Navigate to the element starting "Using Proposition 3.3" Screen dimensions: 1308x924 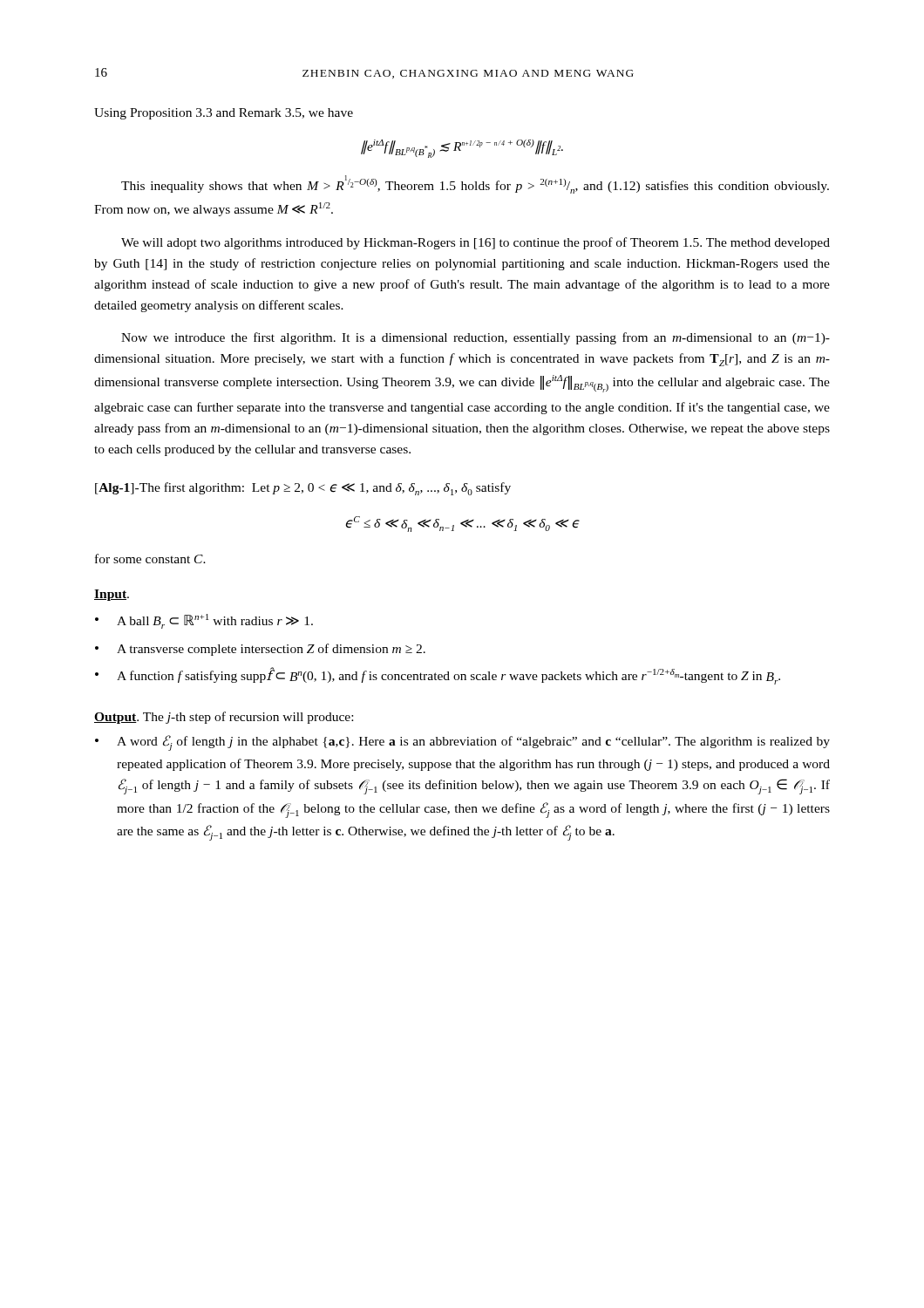click(x=224, y=112)
